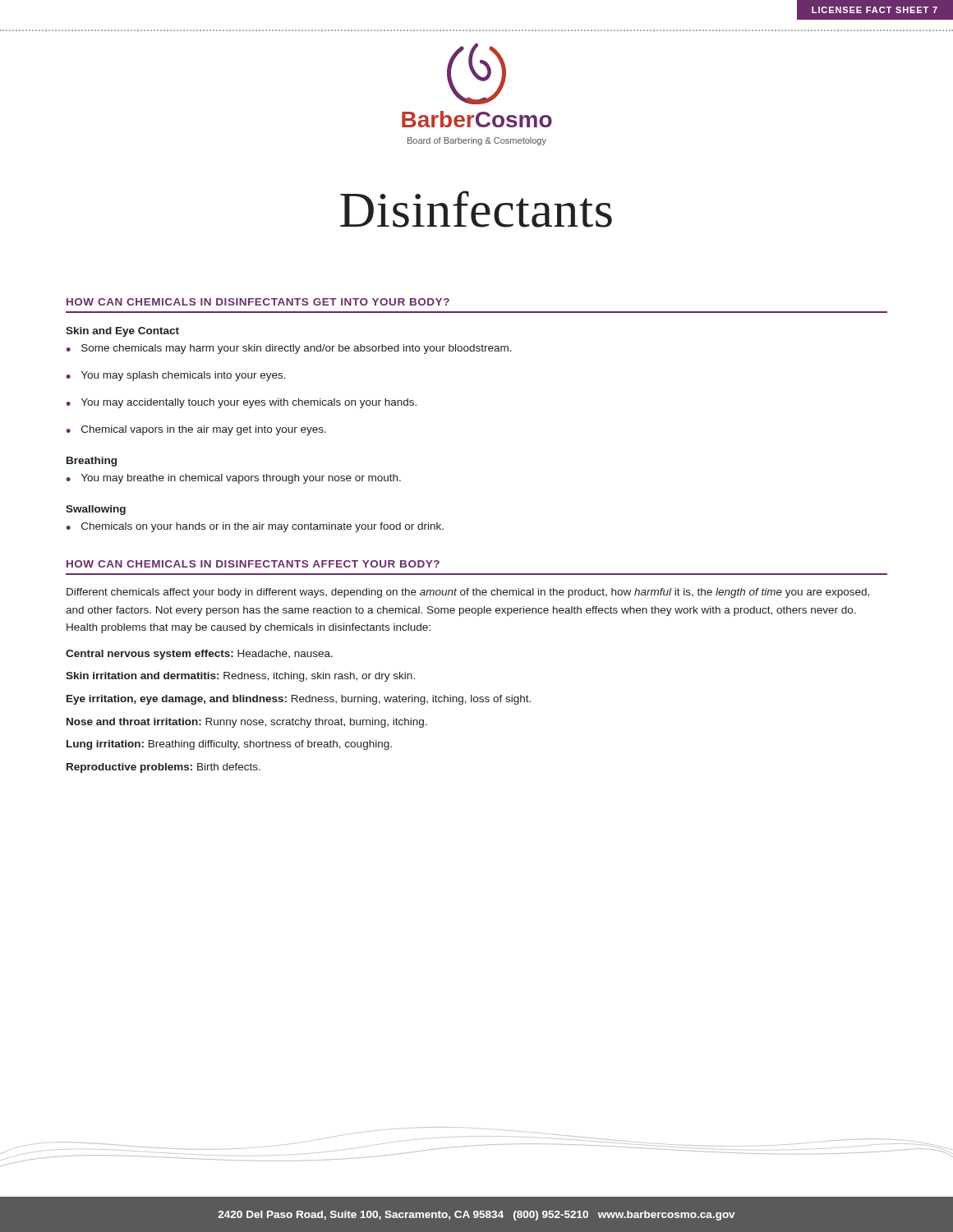Navigate to the block starting "Different chemicals affect your body in different ways,"
The width and height of the screenshot is (953, 1232).
(x=468, y=609)
